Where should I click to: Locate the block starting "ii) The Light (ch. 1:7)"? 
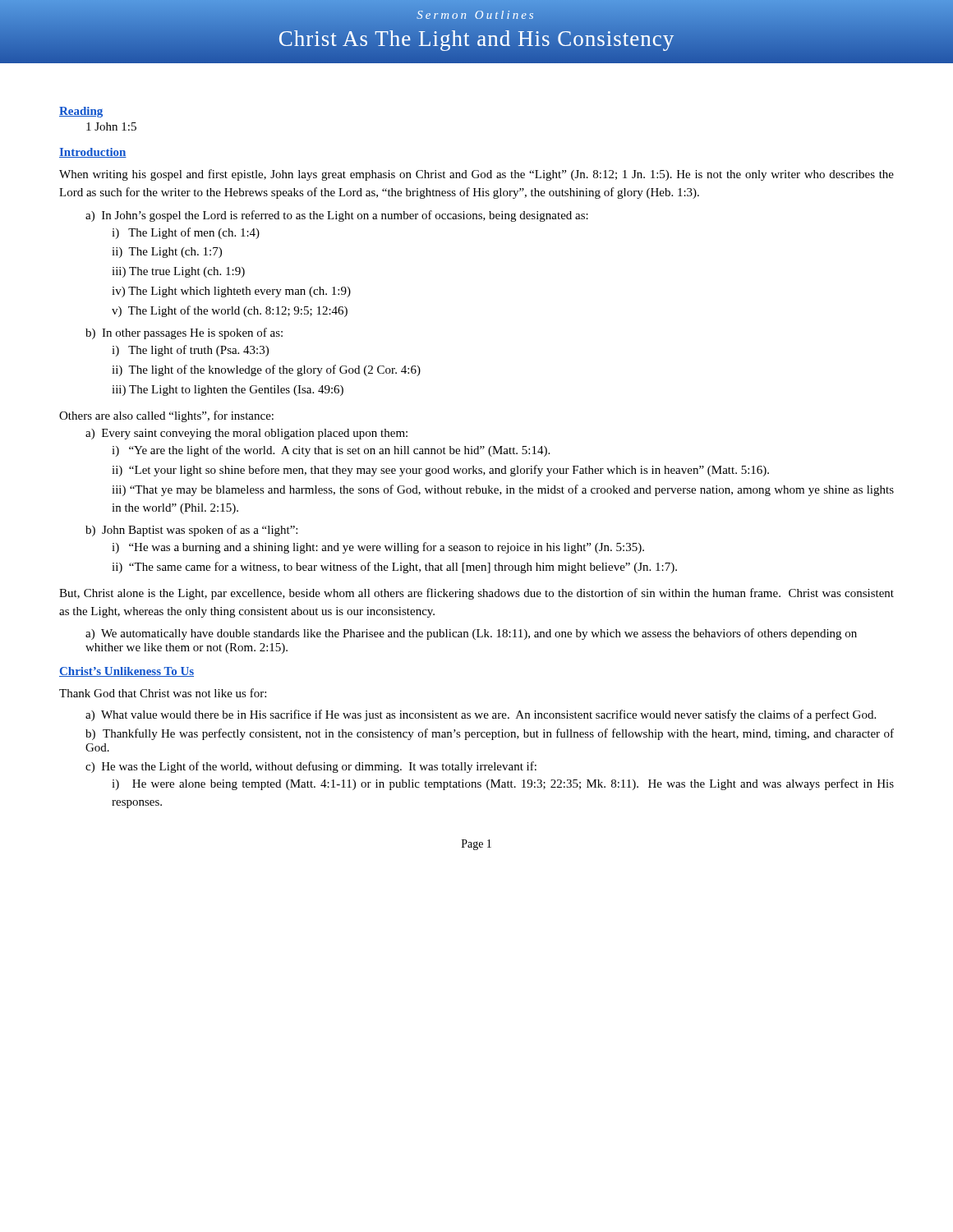coord(167,252)
